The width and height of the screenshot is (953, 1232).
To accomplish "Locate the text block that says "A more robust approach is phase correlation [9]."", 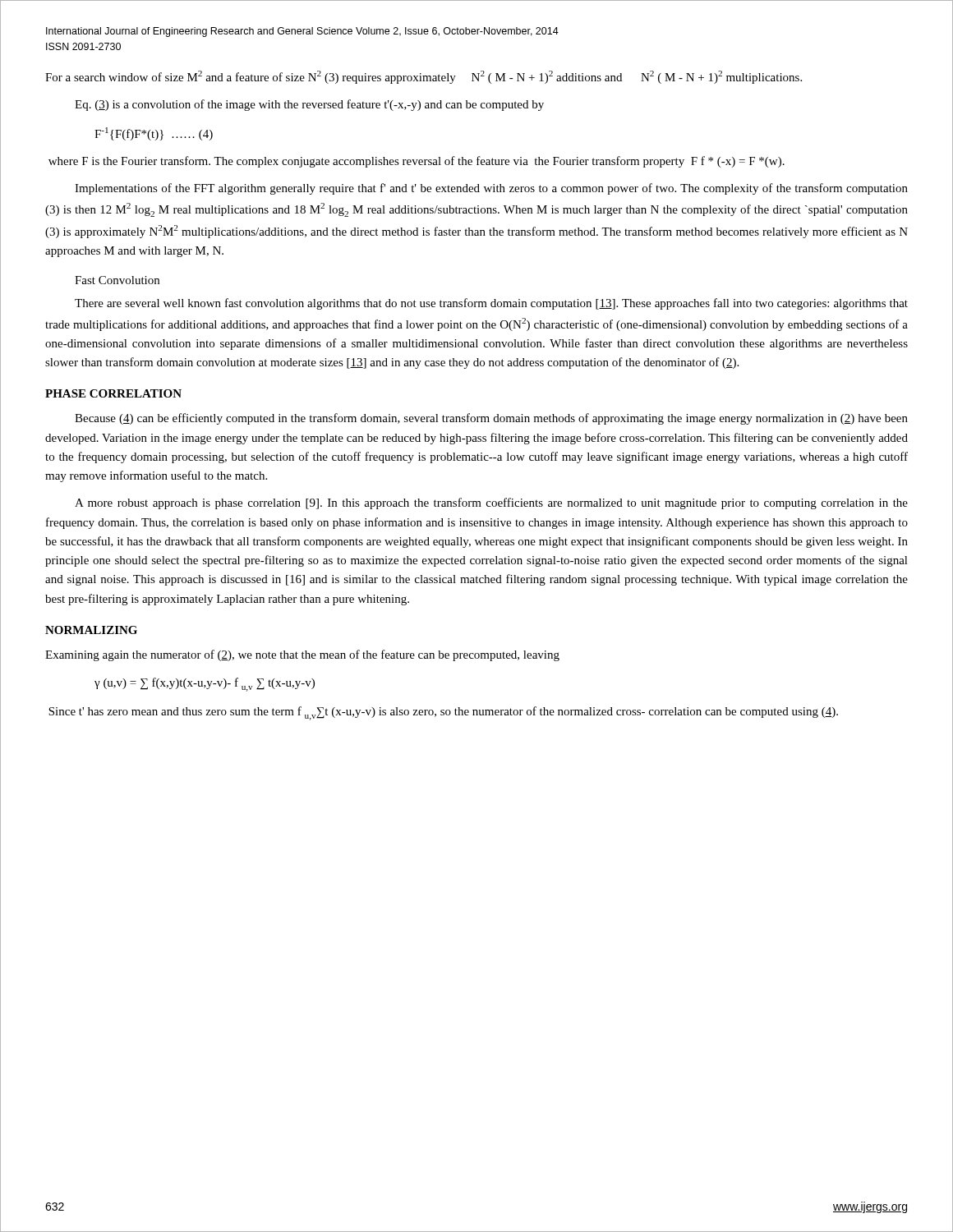I will click(x=476, y=551).
